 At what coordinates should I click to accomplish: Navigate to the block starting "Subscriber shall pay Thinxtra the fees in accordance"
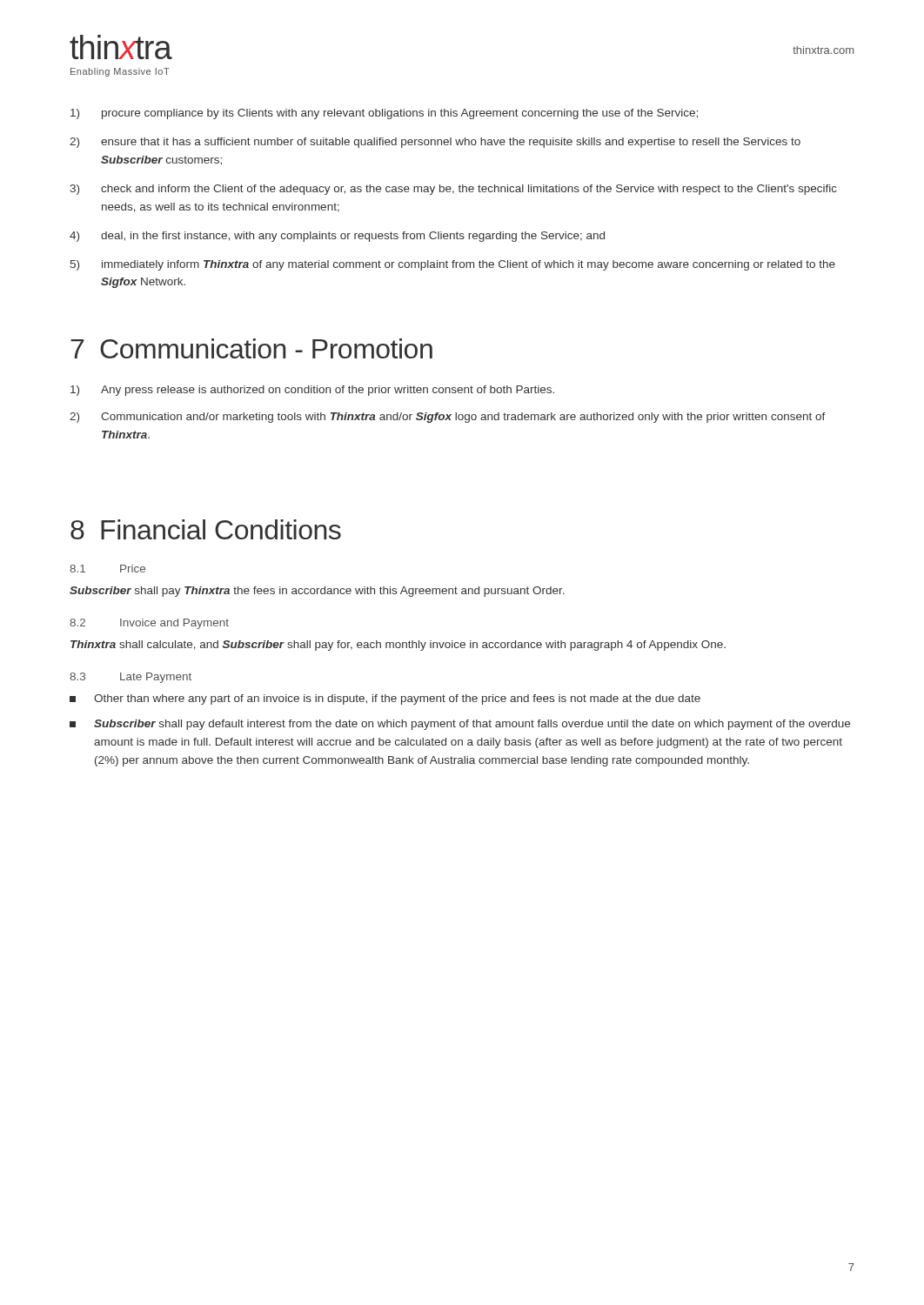pos(317,590)
